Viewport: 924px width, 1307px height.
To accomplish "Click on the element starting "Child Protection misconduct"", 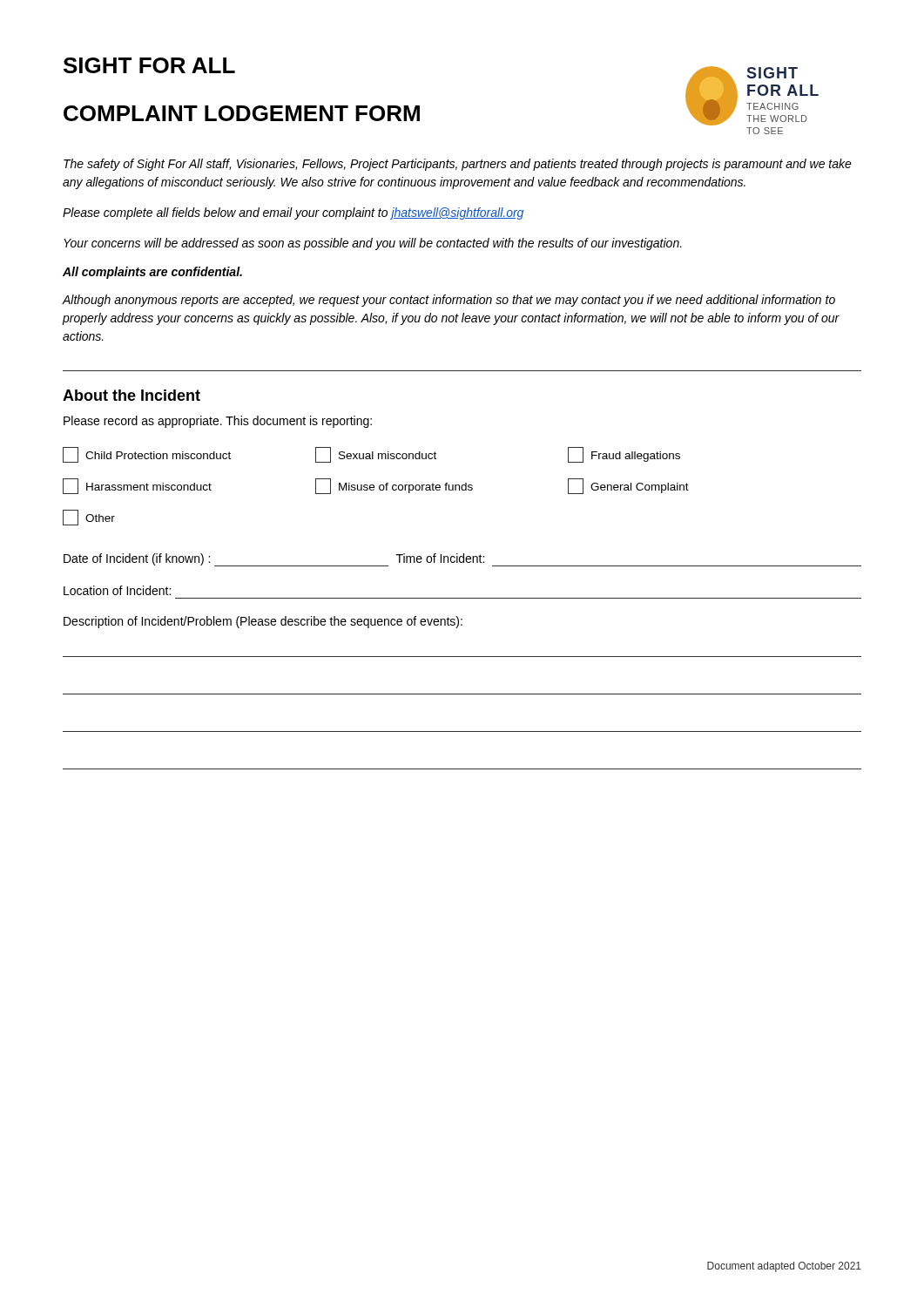I will point(147,455).
